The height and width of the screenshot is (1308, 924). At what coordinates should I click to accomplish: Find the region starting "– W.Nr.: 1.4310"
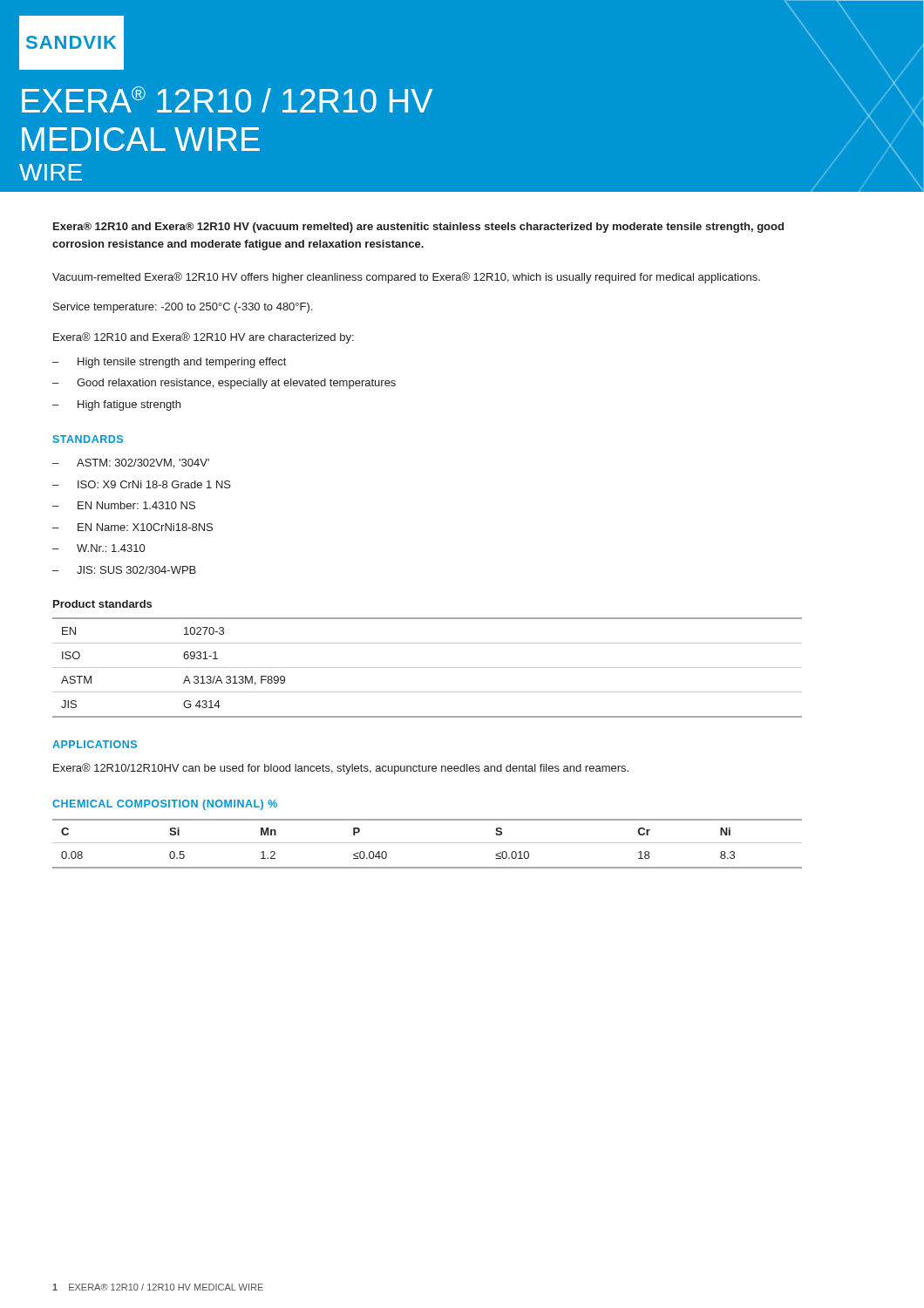click(99, 548)
